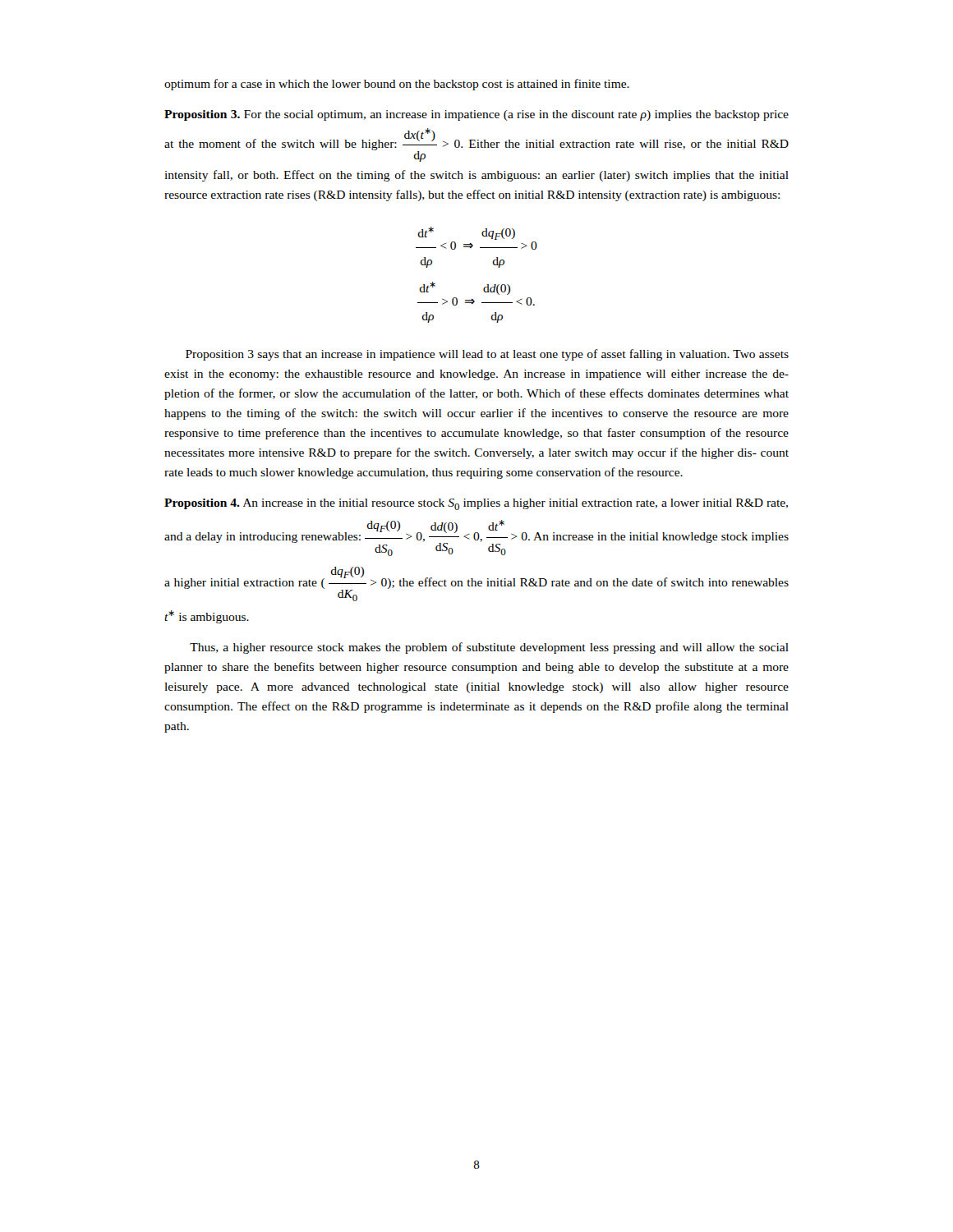
Task: Click on the text block that says "Thus, a higher resource stock makes the"
Action: (476, 686)
